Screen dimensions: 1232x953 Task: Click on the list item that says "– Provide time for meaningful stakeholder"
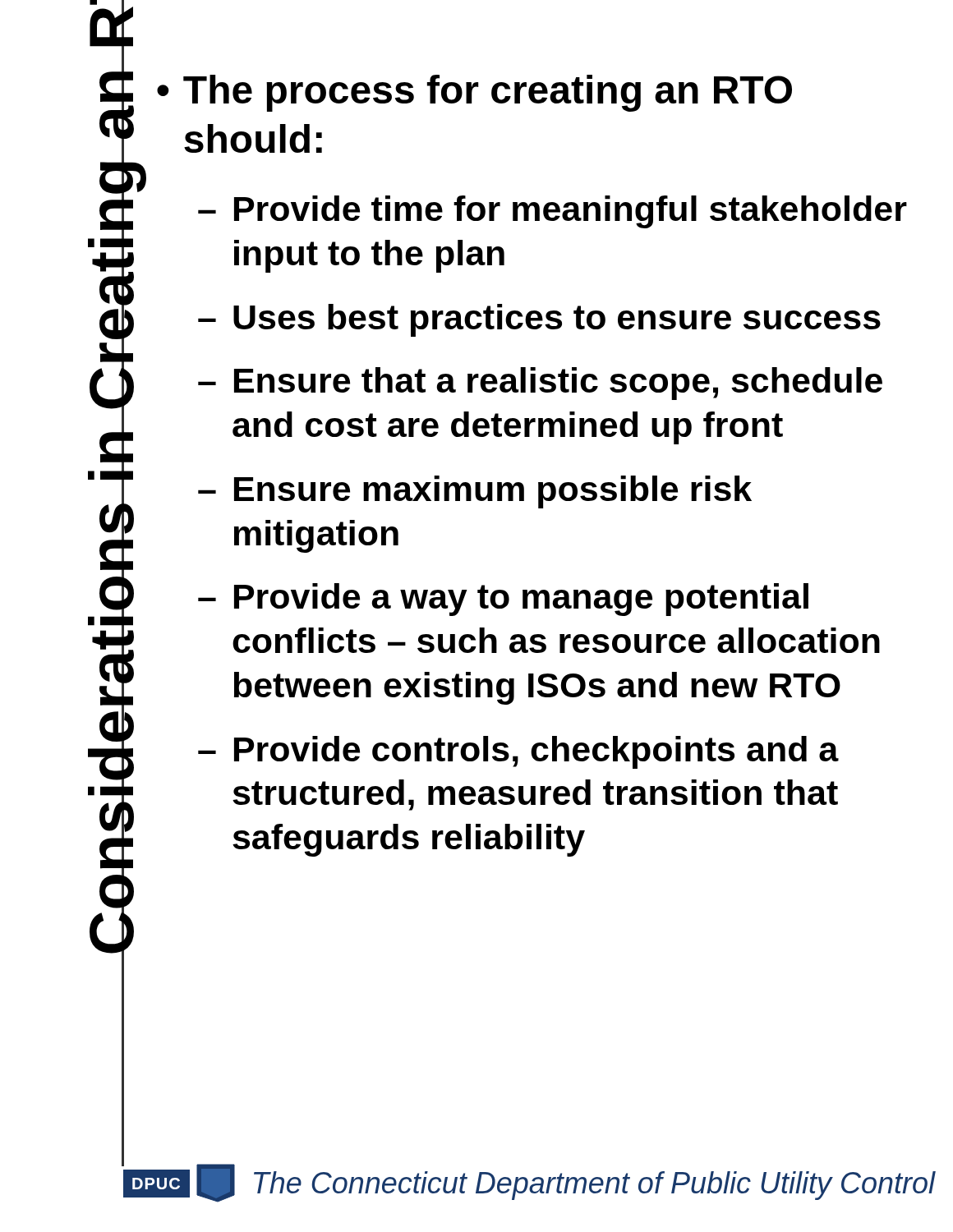(563, 231)
